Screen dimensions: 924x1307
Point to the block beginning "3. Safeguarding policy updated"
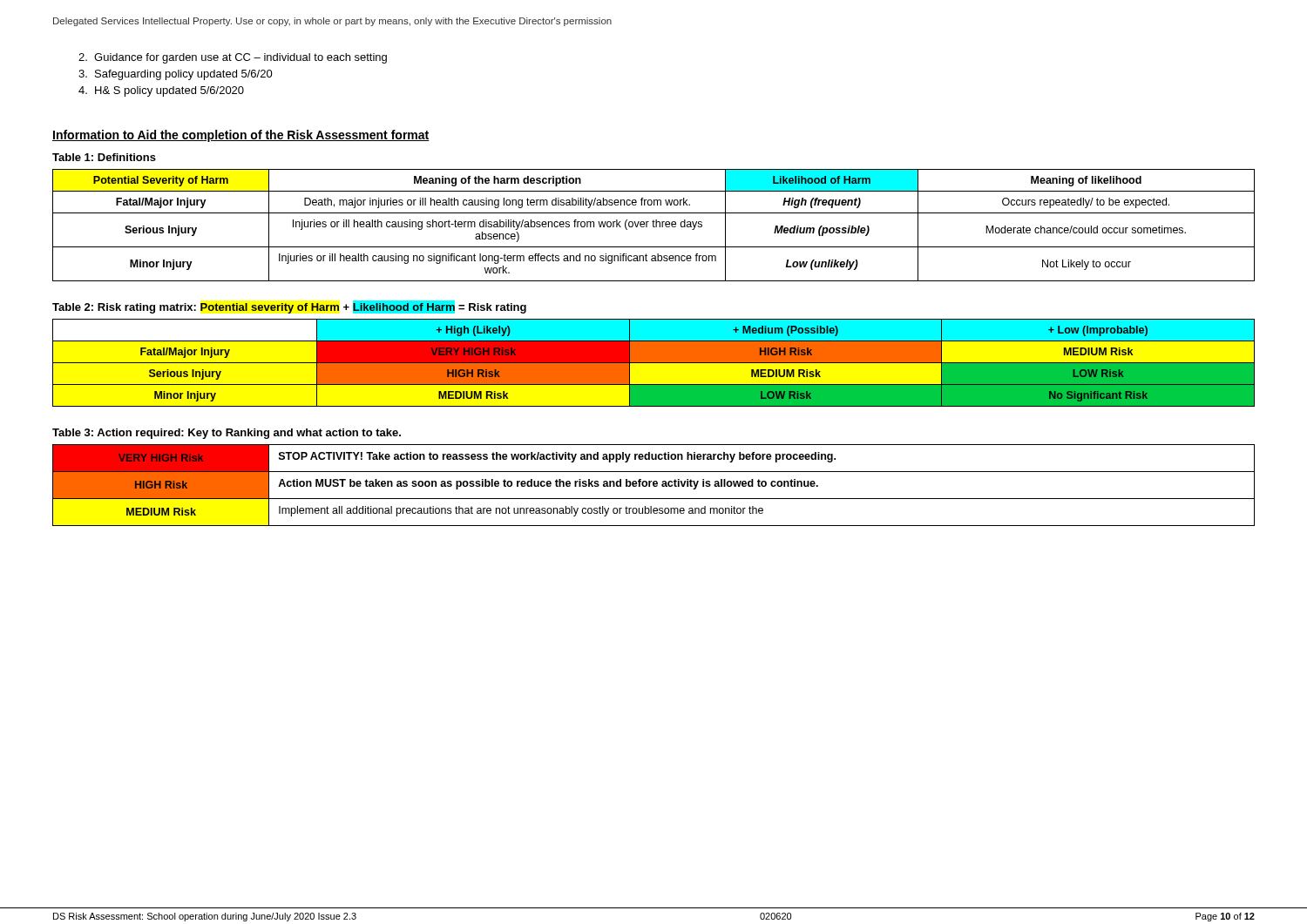[175, 74]
